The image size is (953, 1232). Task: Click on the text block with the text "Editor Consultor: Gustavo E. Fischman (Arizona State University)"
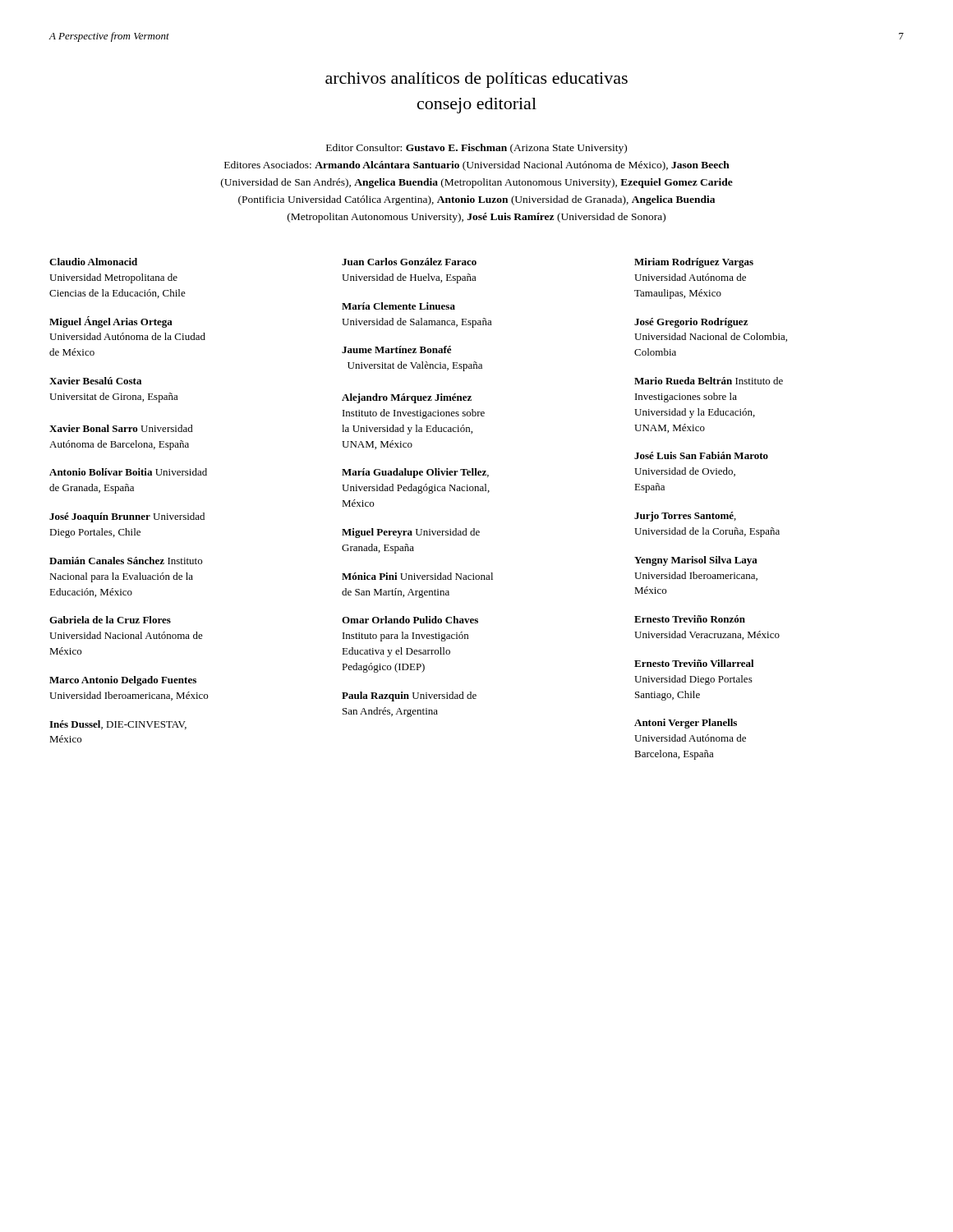(476, 182)
